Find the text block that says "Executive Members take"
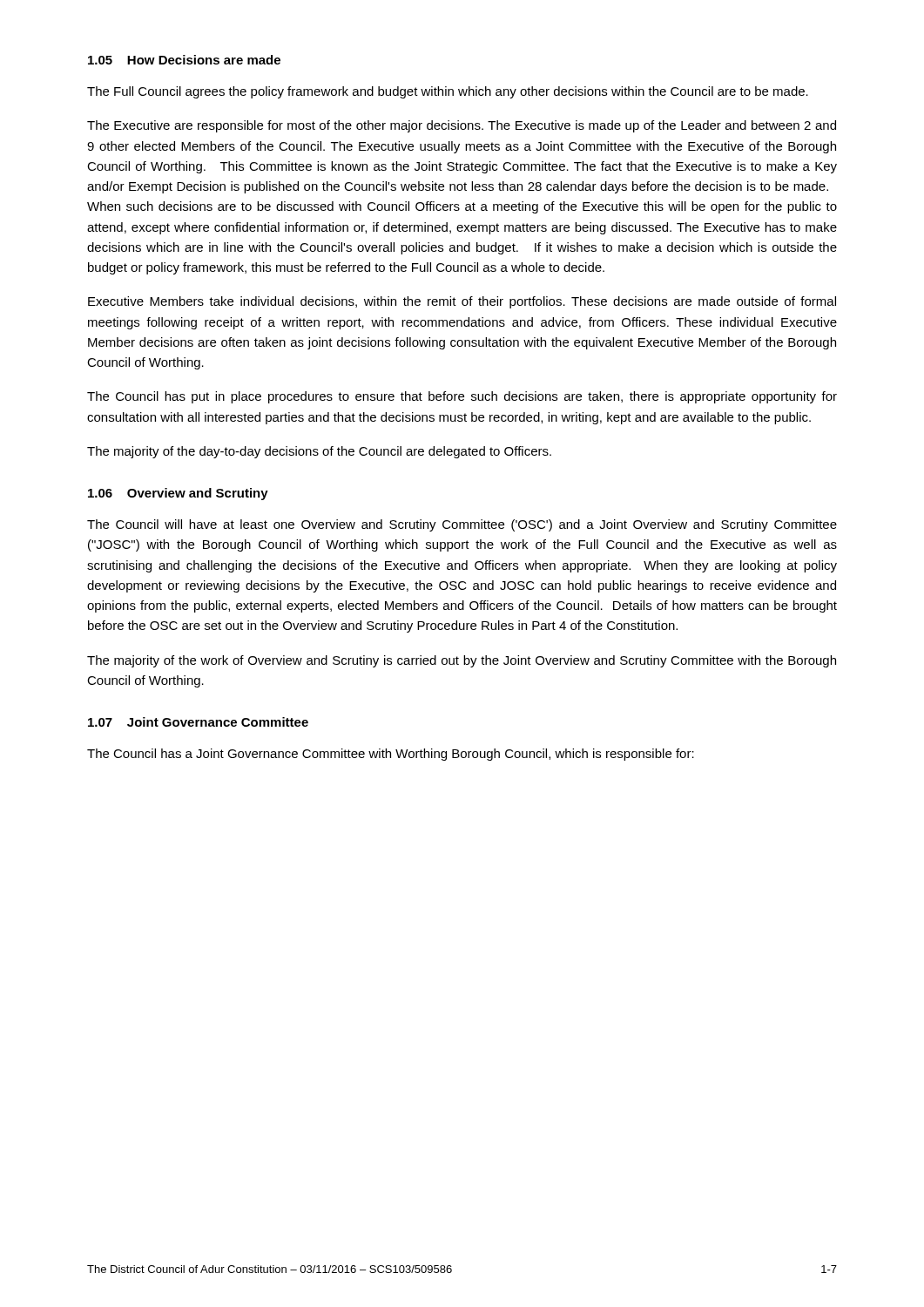Screen dimensions: 1307x924 462,332
